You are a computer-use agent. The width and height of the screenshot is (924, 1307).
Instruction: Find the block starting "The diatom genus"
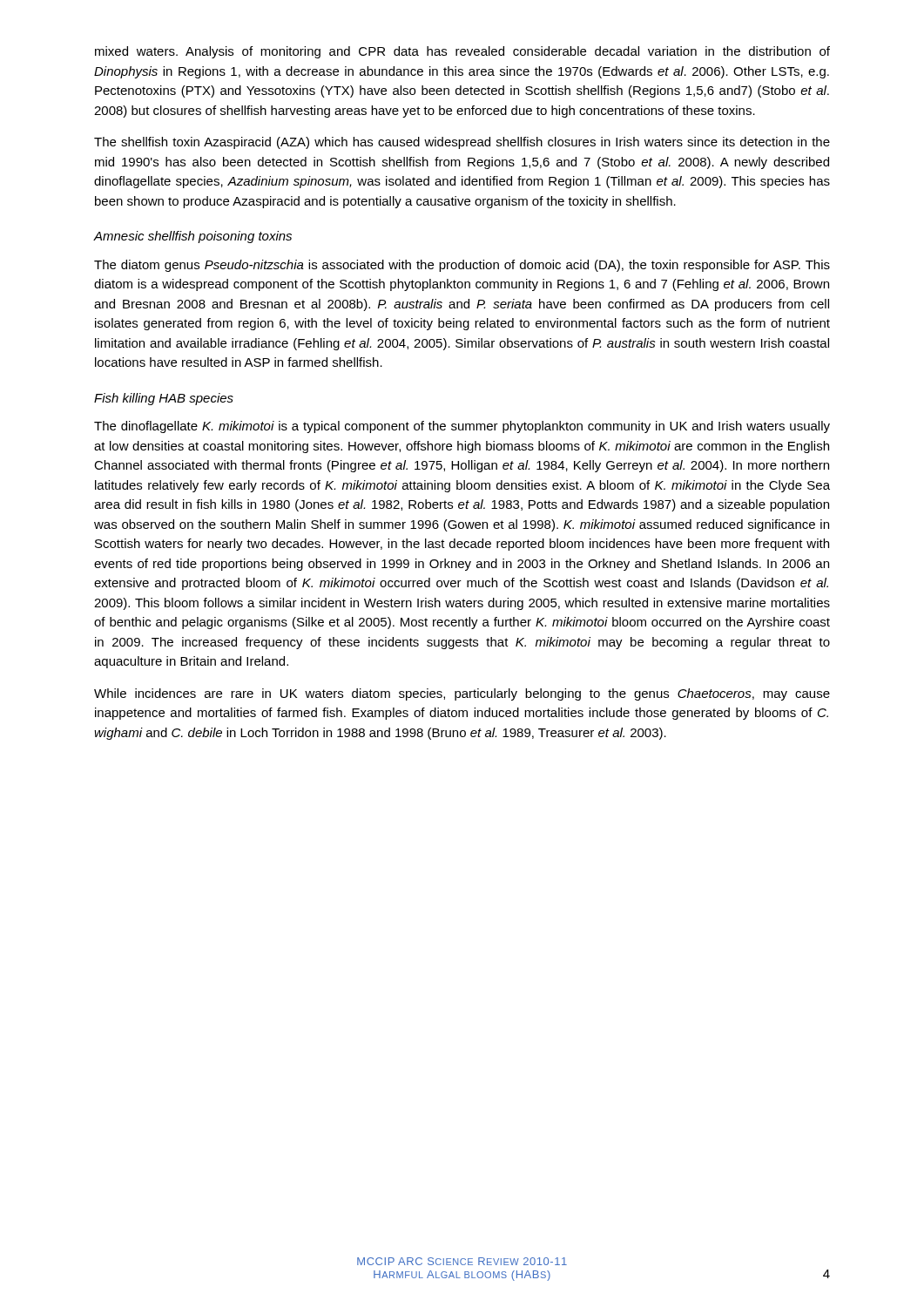(x=462, y=314)
